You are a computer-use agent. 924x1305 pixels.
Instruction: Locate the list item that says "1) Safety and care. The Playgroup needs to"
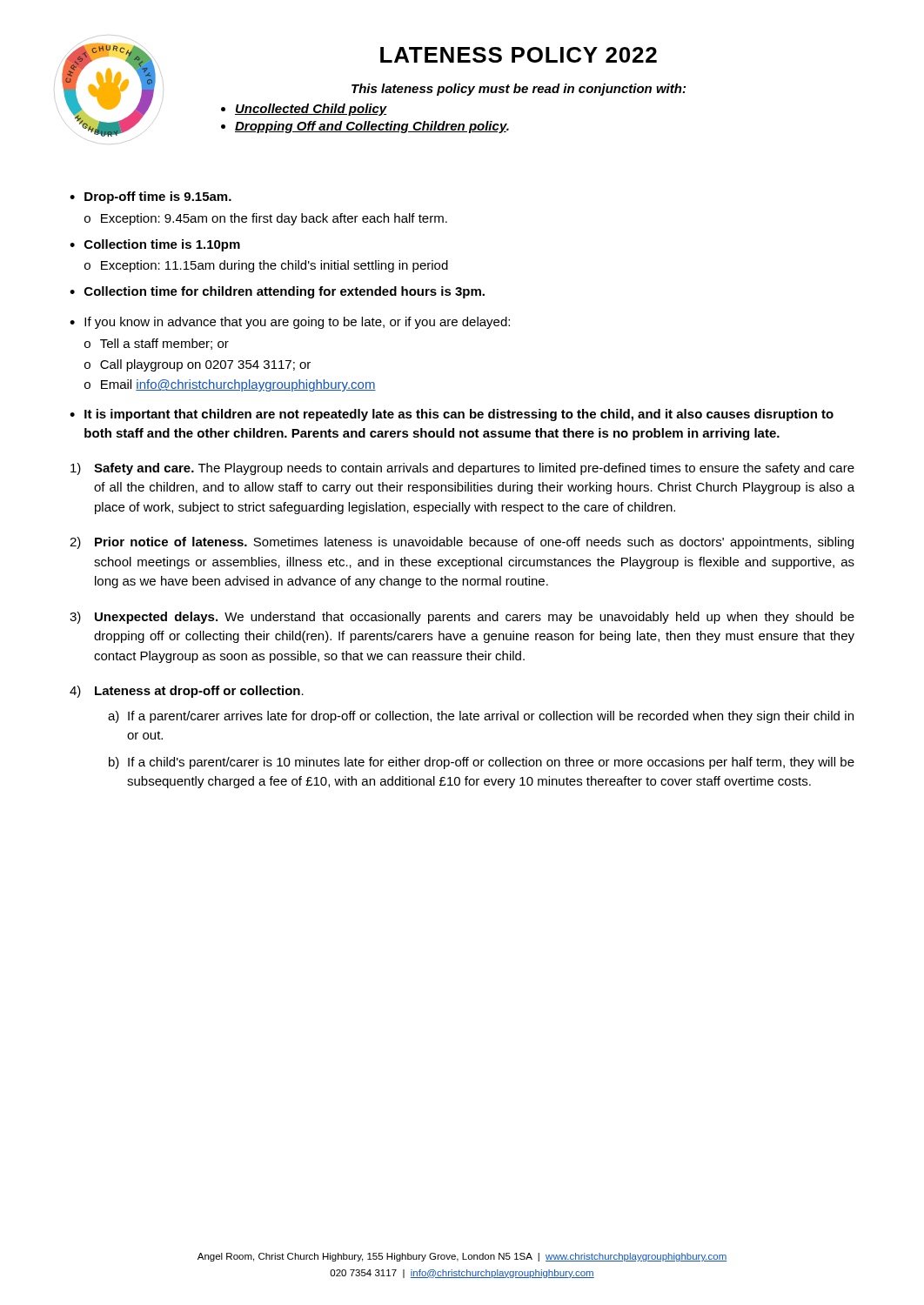click(462, 488)
